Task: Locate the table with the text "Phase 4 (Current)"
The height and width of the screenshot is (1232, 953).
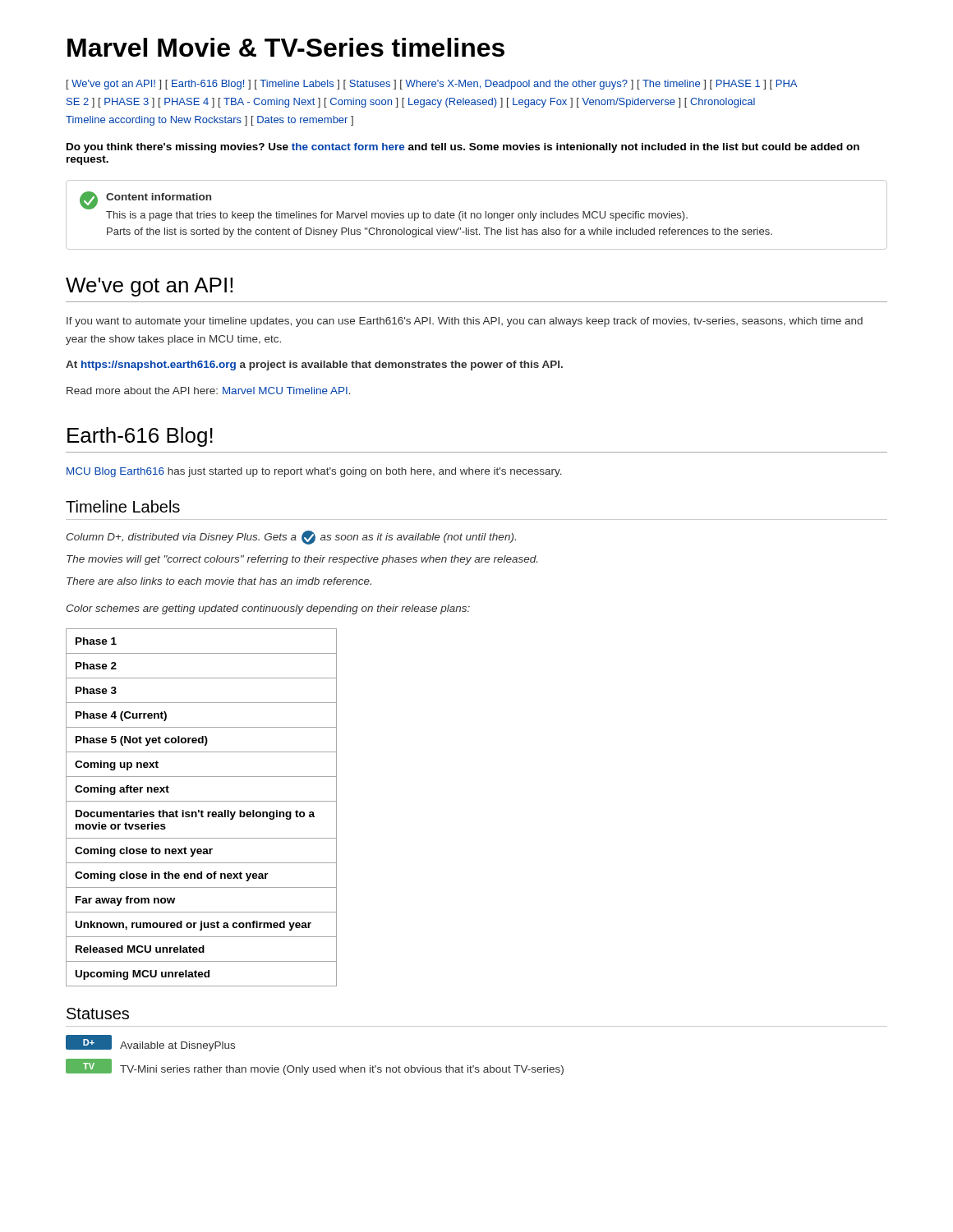Action: (476, 807)
